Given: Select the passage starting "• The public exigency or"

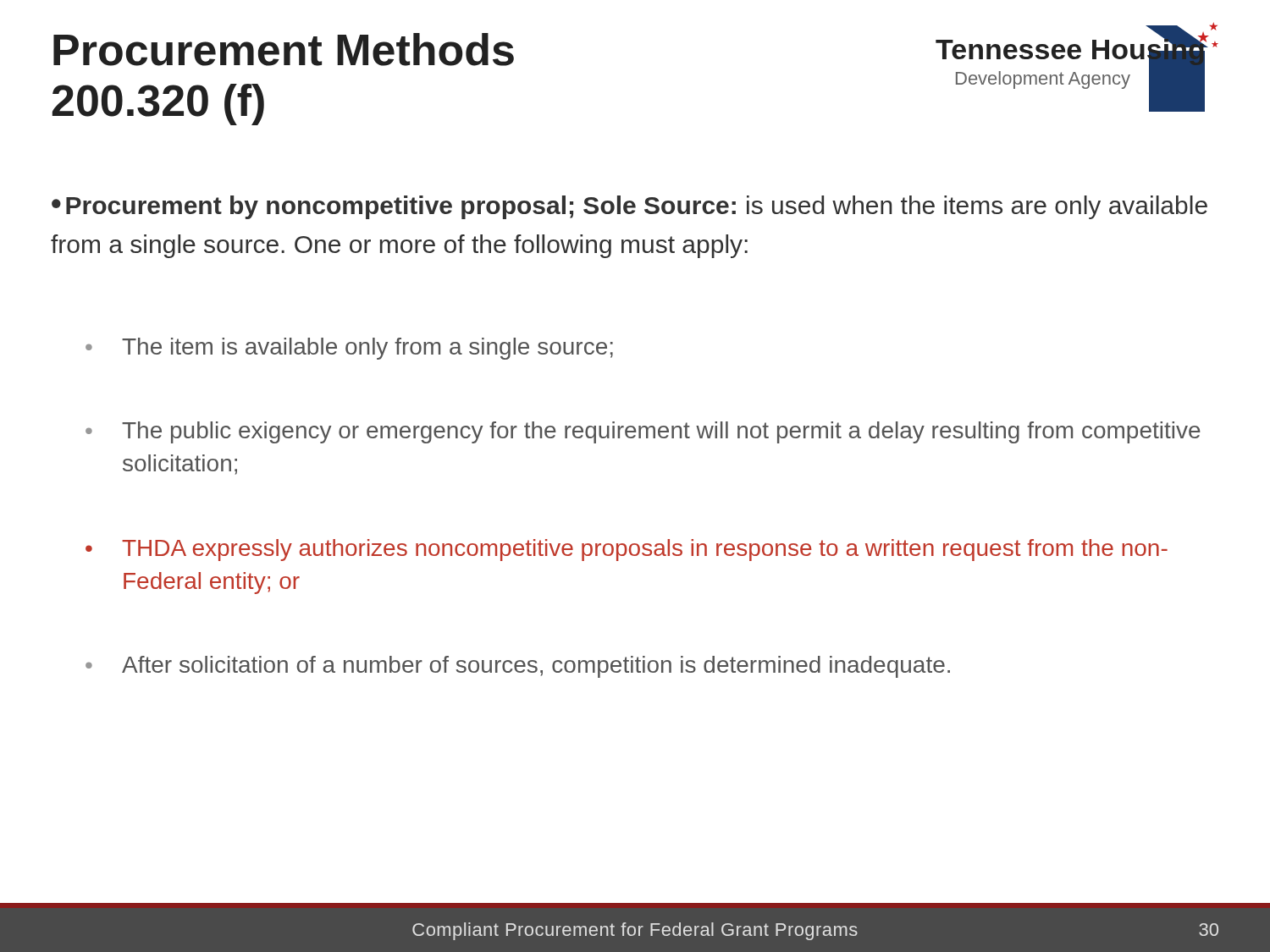Looking at the screenshot, I should [x=643, y=445].
